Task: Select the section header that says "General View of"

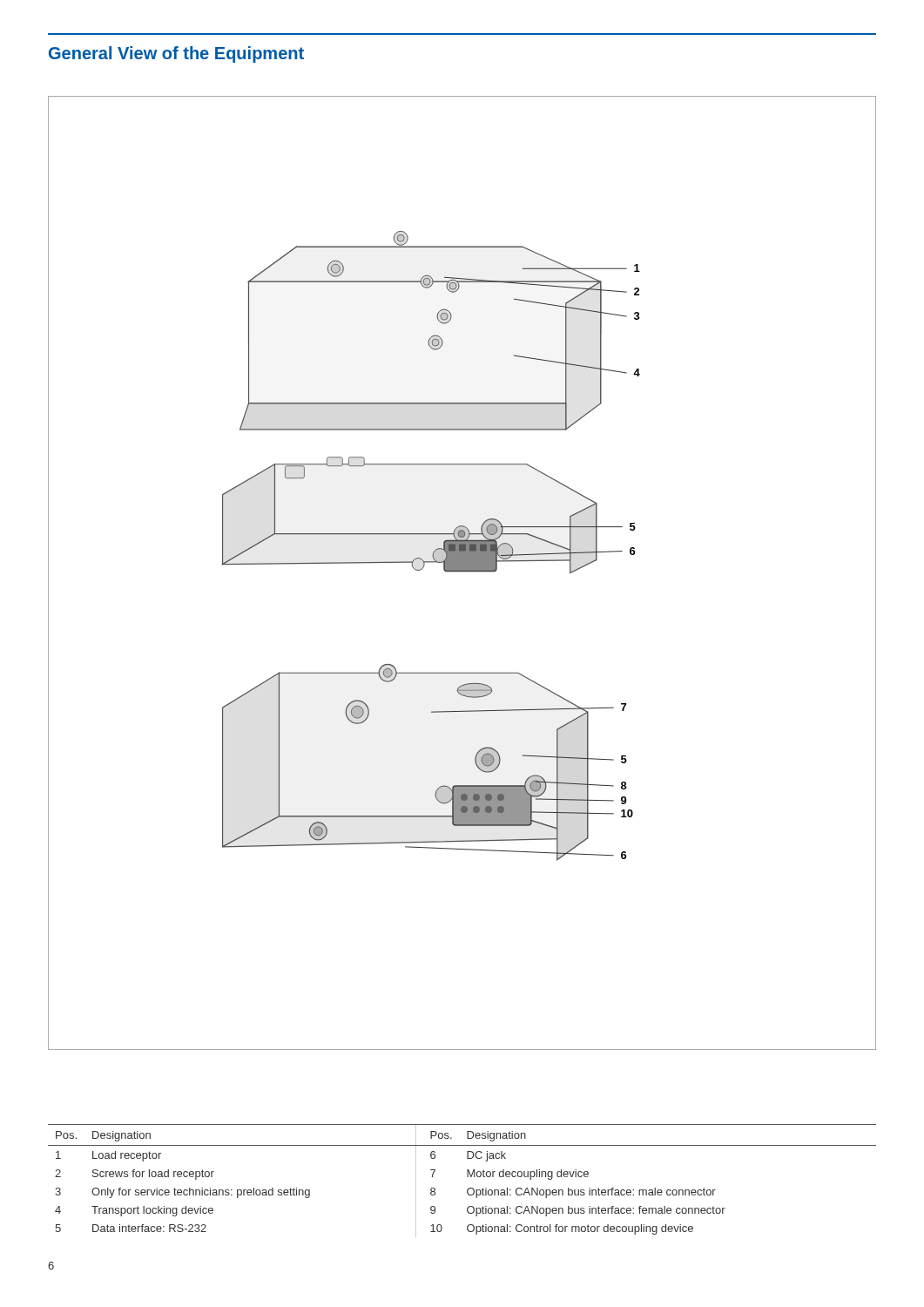Action: click(x=176, y=54)
